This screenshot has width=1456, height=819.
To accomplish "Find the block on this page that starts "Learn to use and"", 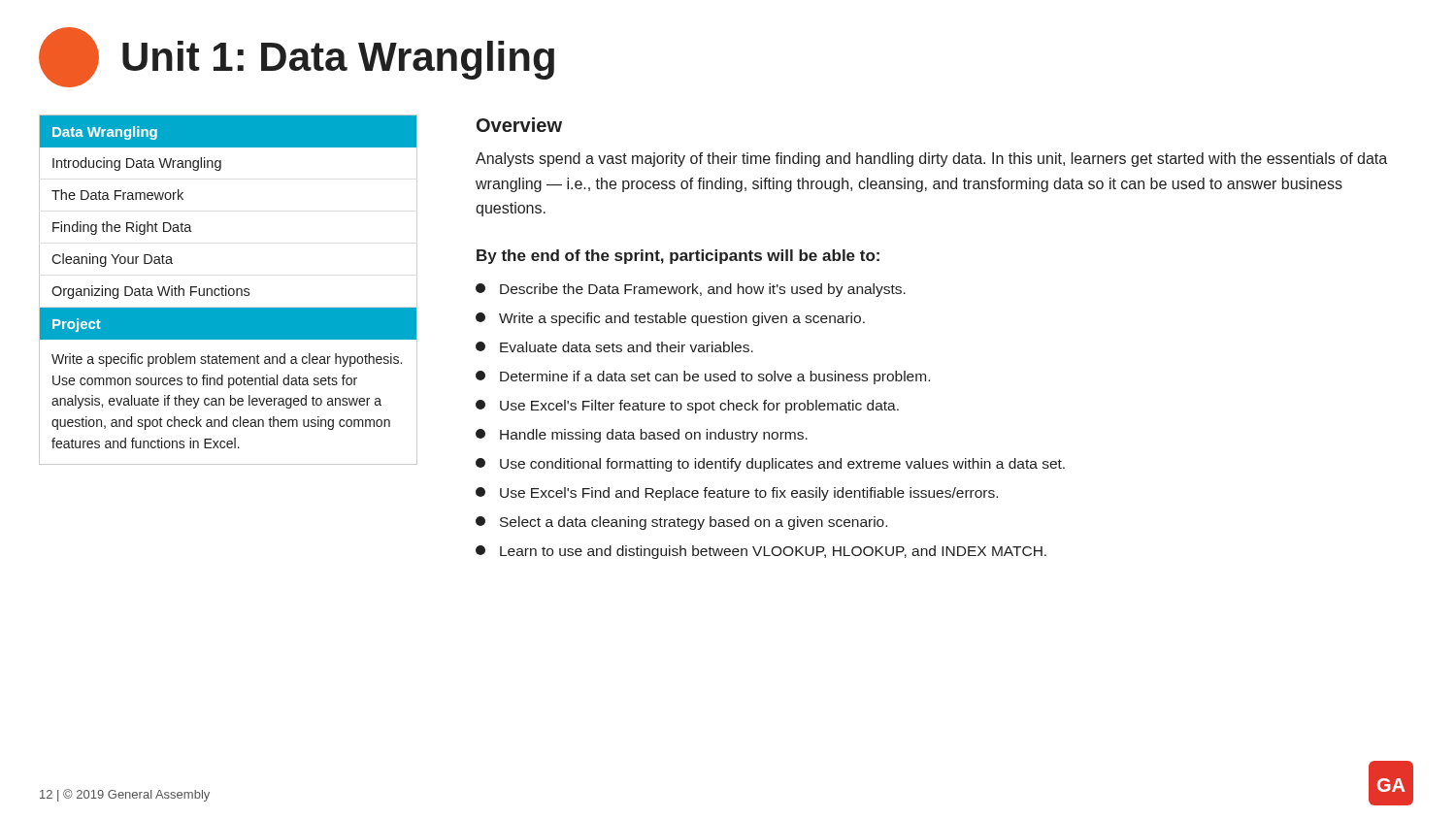I will tap(762, 551).
